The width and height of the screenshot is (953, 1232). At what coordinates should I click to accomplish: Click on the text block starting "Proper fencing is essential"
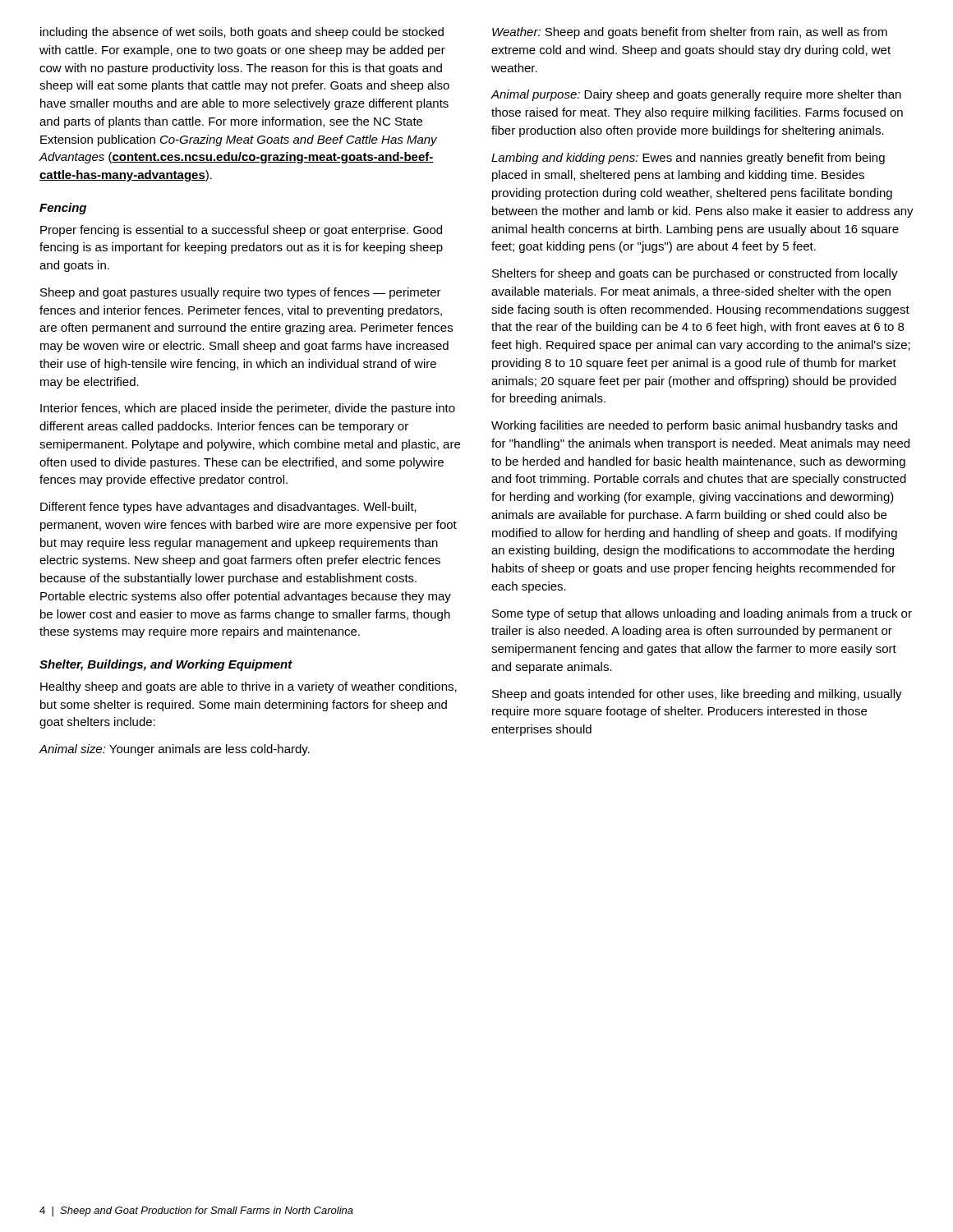pos(241,247)
